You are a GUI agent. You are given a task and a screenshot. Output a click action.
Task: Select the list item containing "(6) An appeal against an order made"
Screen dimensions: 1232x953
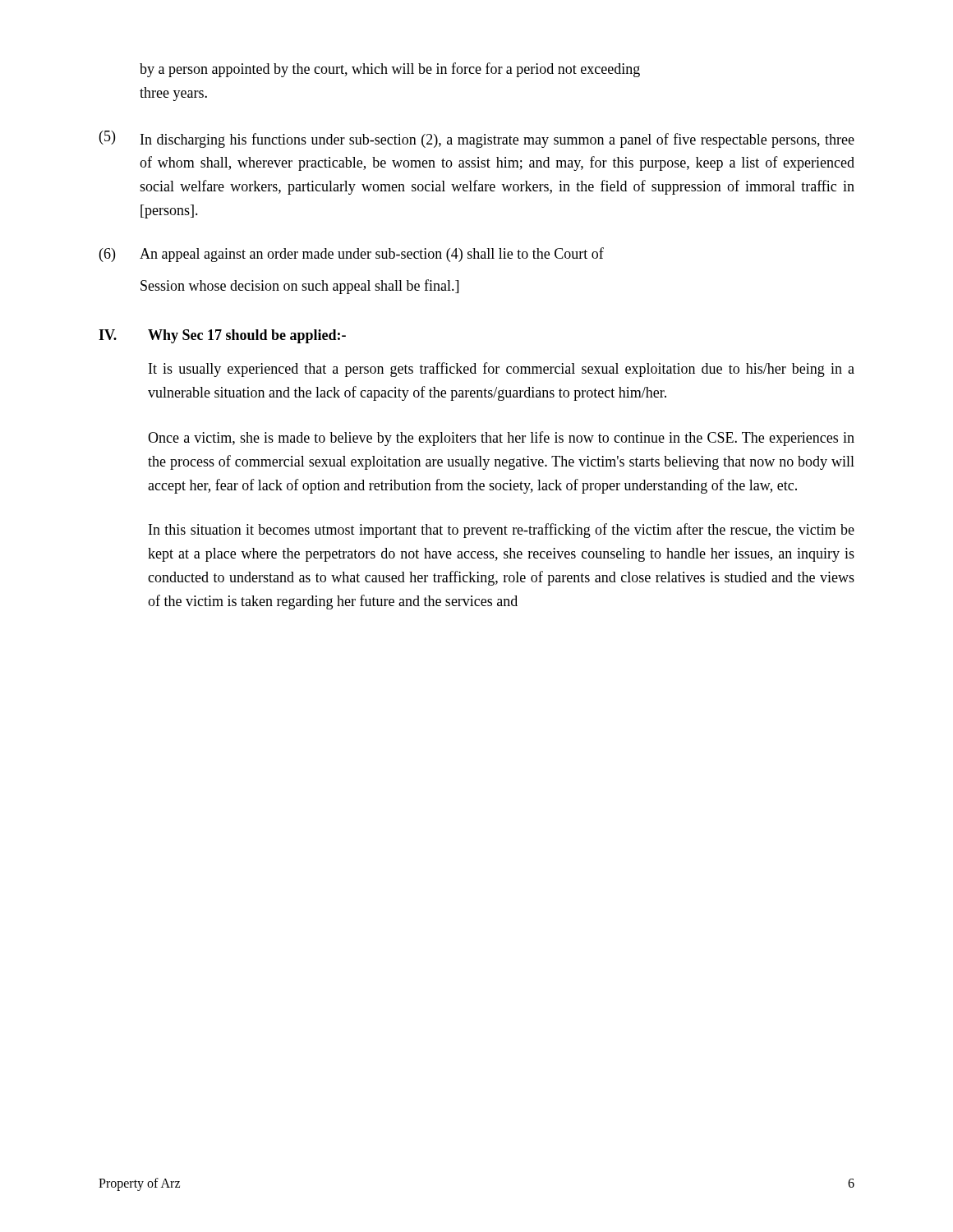[x=476, y=254]
